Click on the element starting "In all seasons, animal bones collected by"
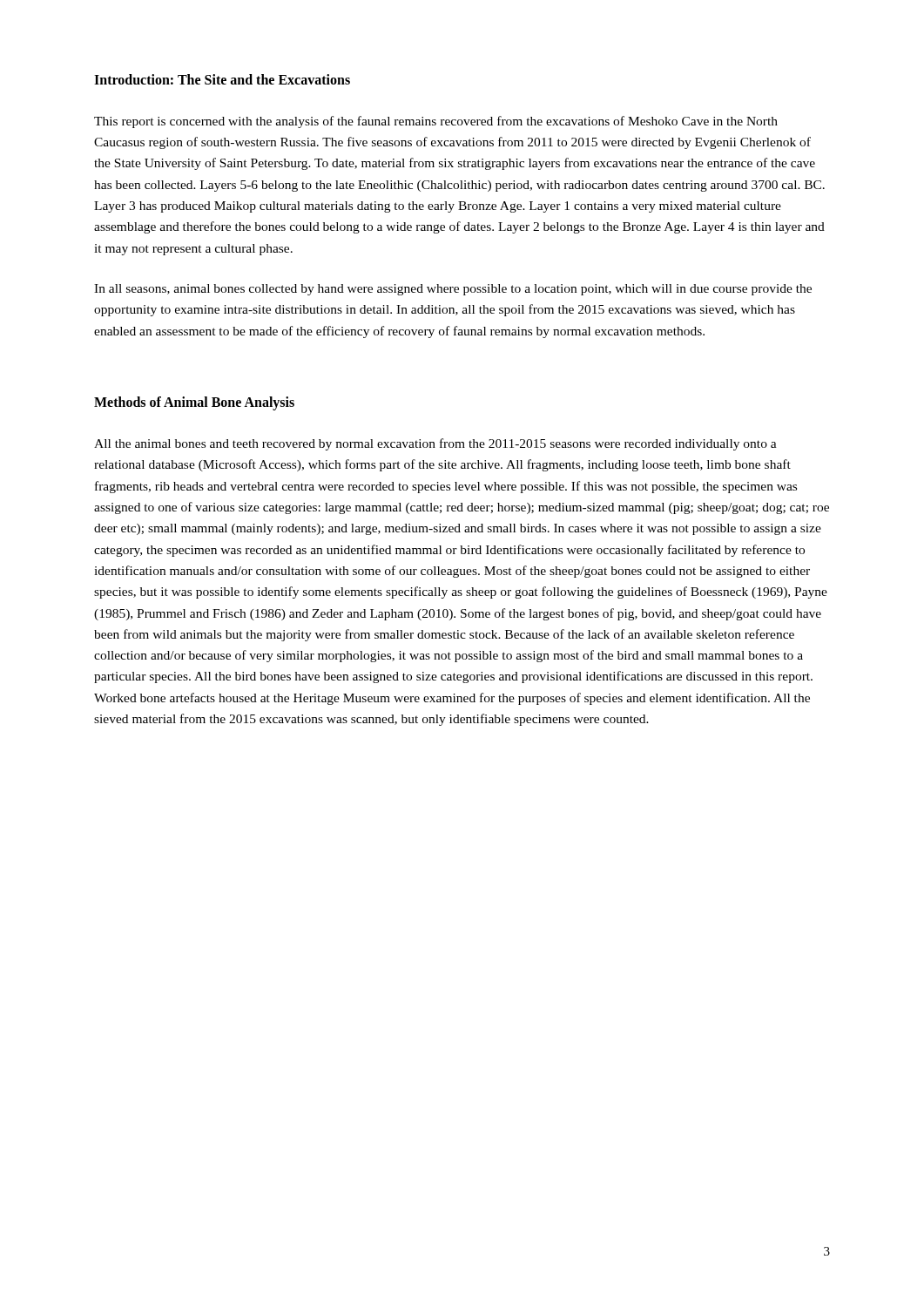Image resolution: width=924 pixels, height=1307 pixels. 453,309
